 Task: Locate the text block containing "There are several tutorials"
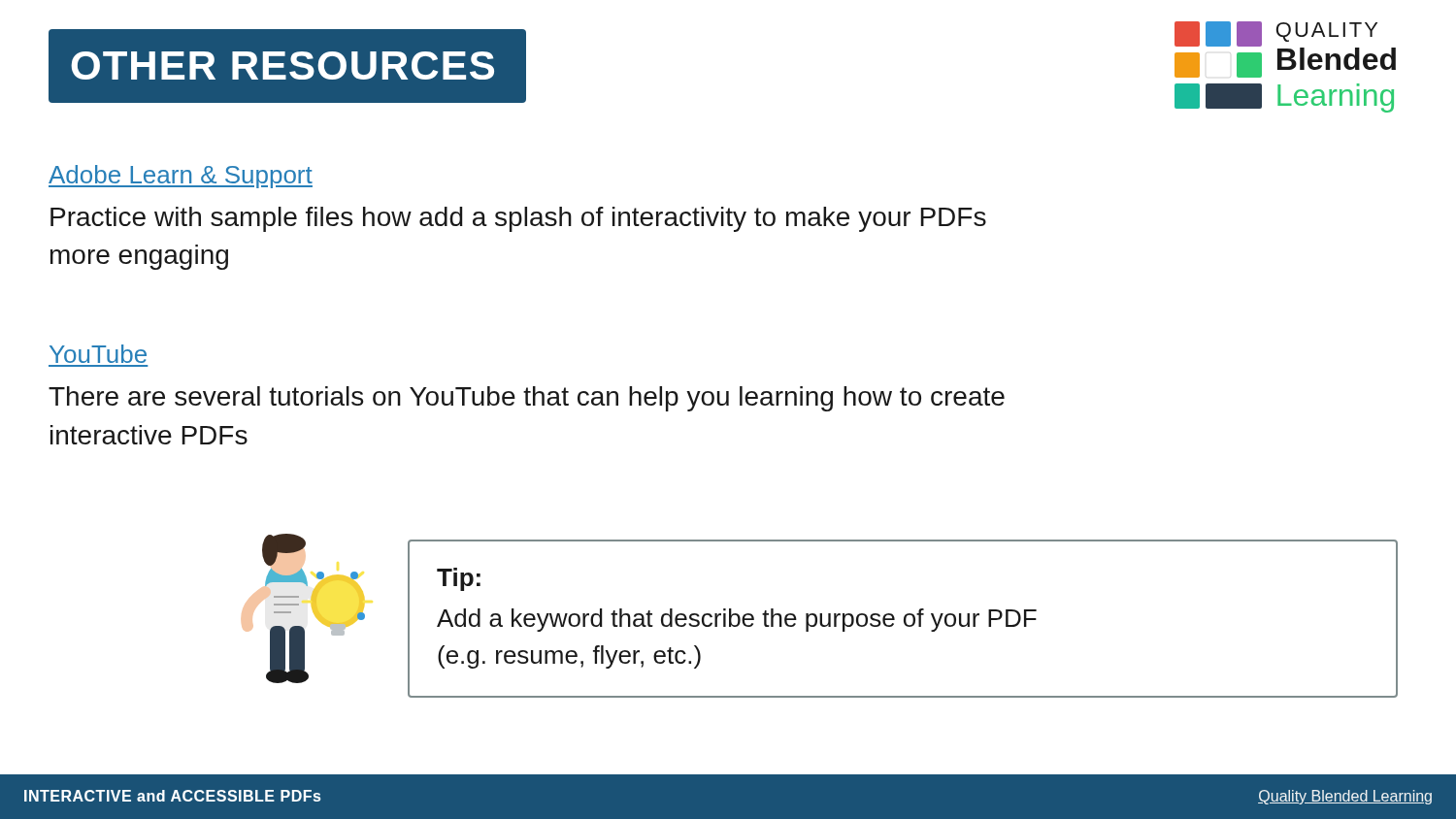[527, 416]
